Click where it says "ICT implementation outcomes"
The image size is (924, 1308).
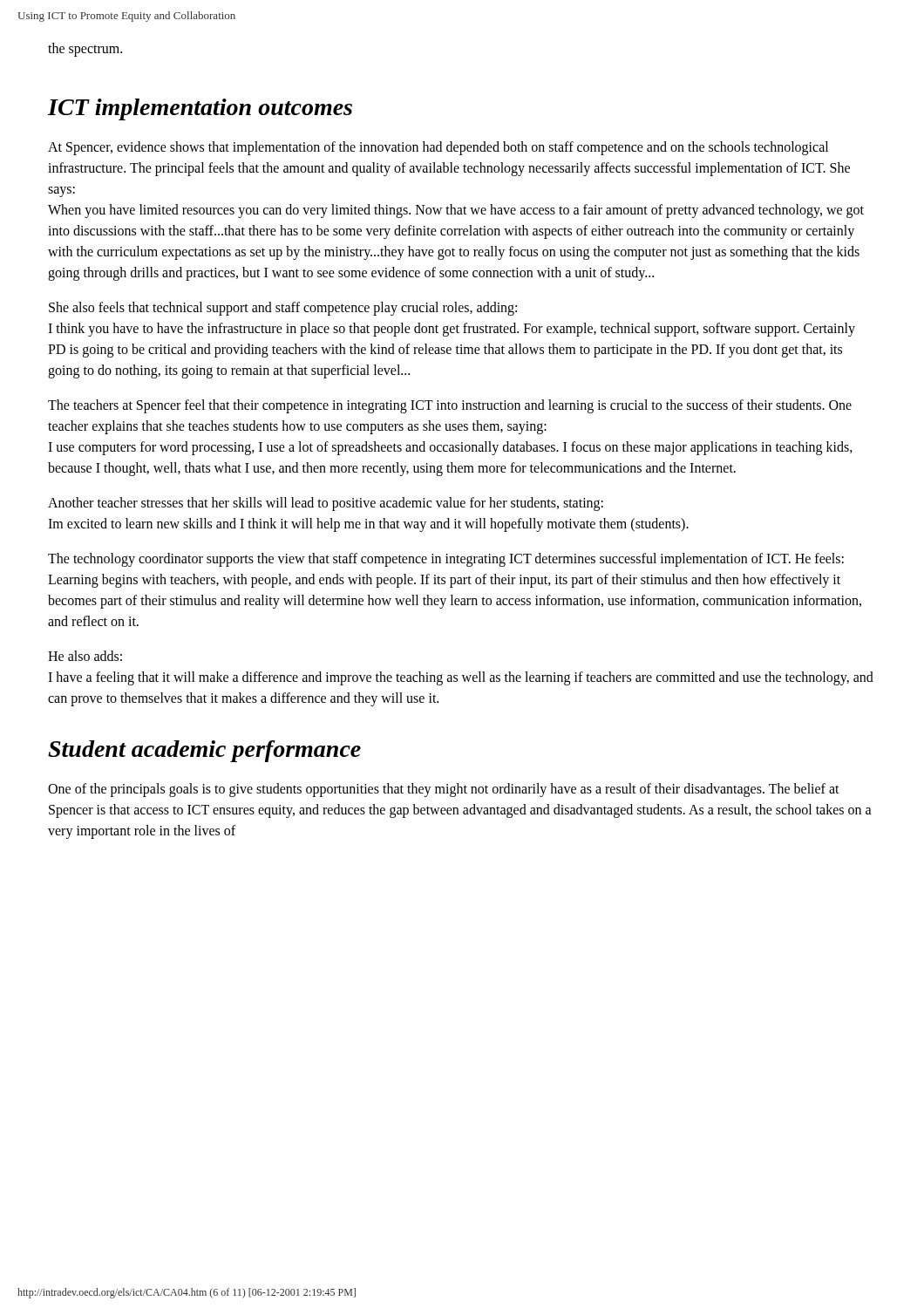201,107
